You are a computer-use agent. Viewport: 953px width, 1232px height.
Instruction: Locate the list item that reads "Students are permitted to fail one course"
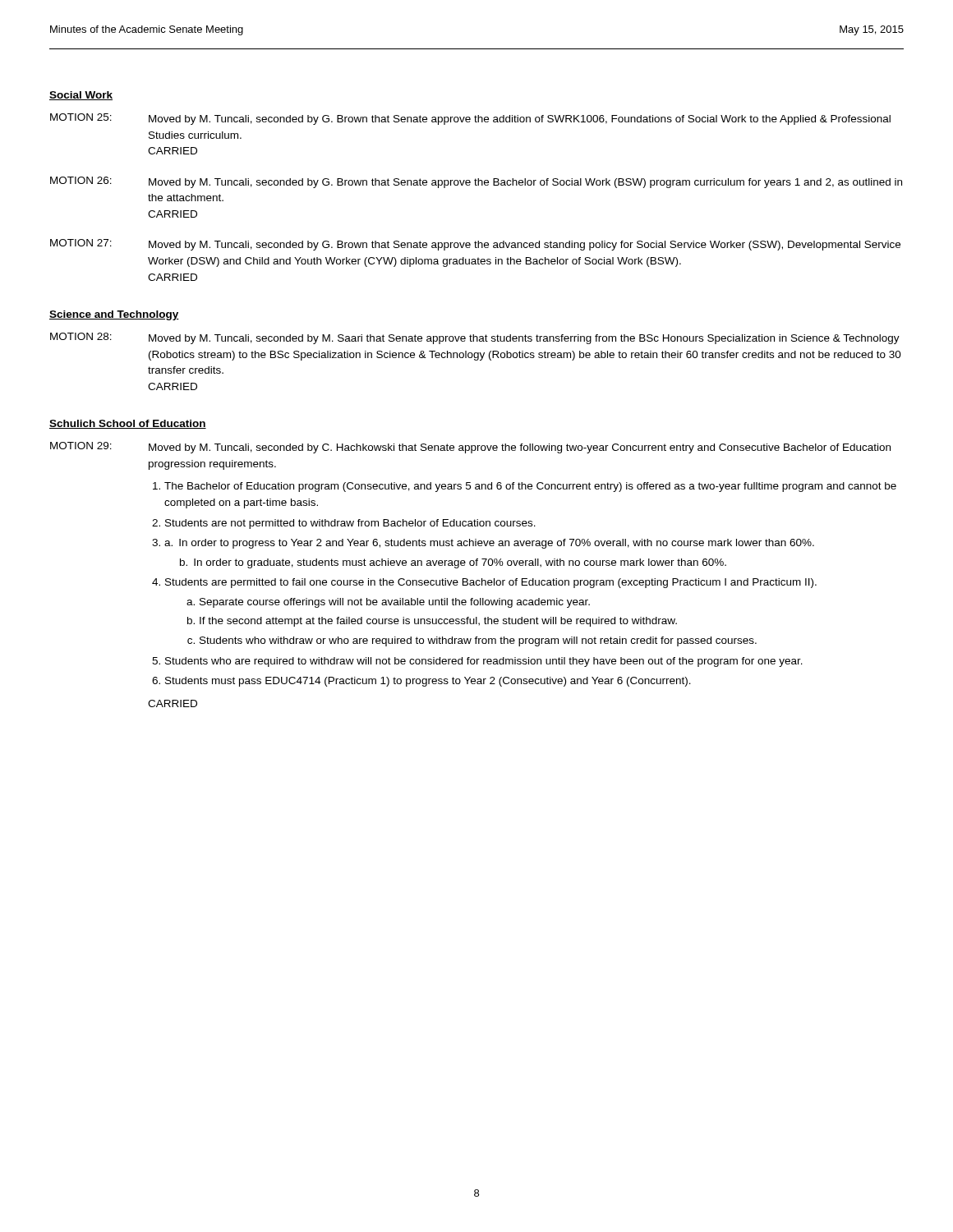click(x=534, y=612)
